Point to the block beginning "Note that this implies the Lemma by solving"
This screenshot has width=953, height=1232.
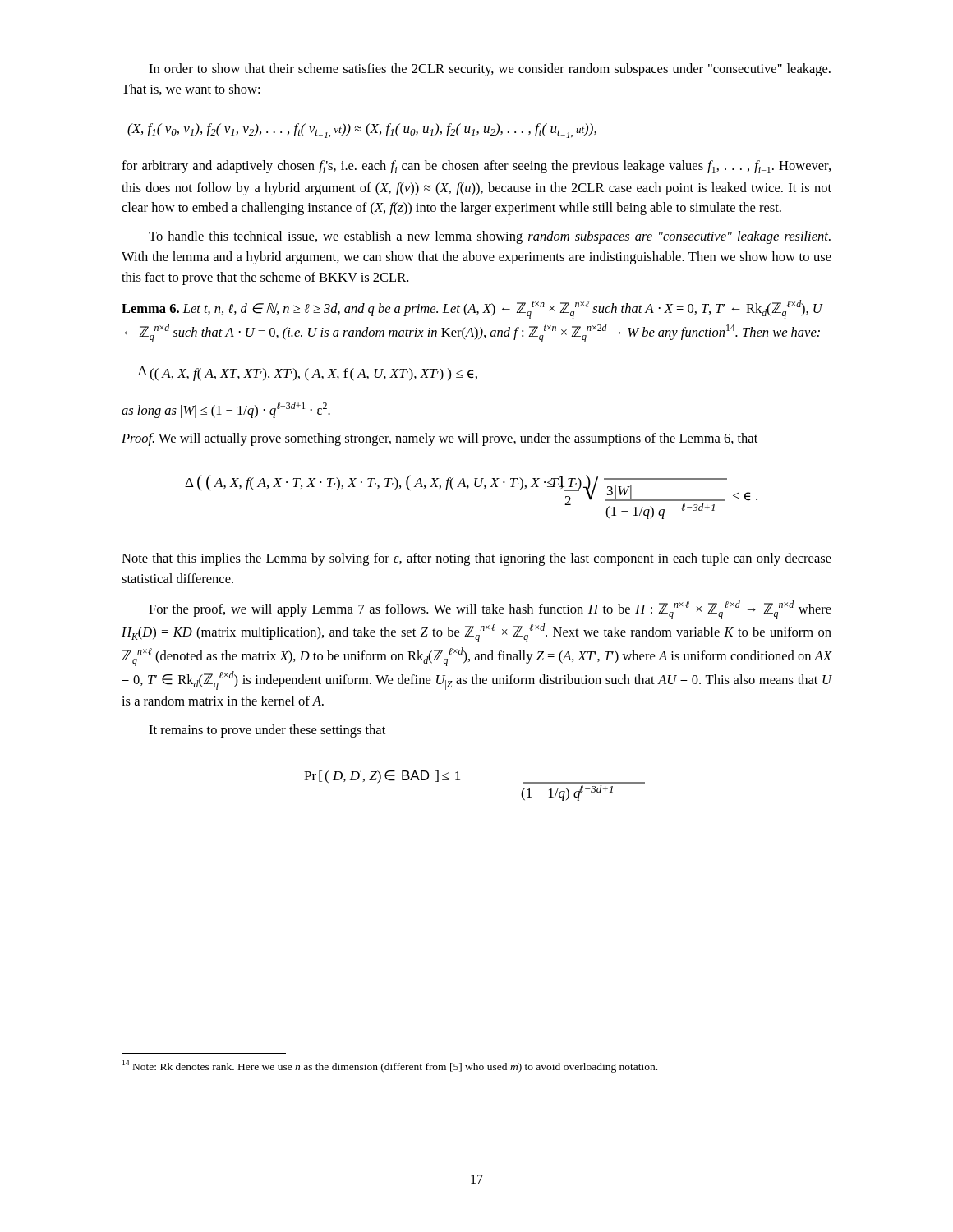[476, 569]
